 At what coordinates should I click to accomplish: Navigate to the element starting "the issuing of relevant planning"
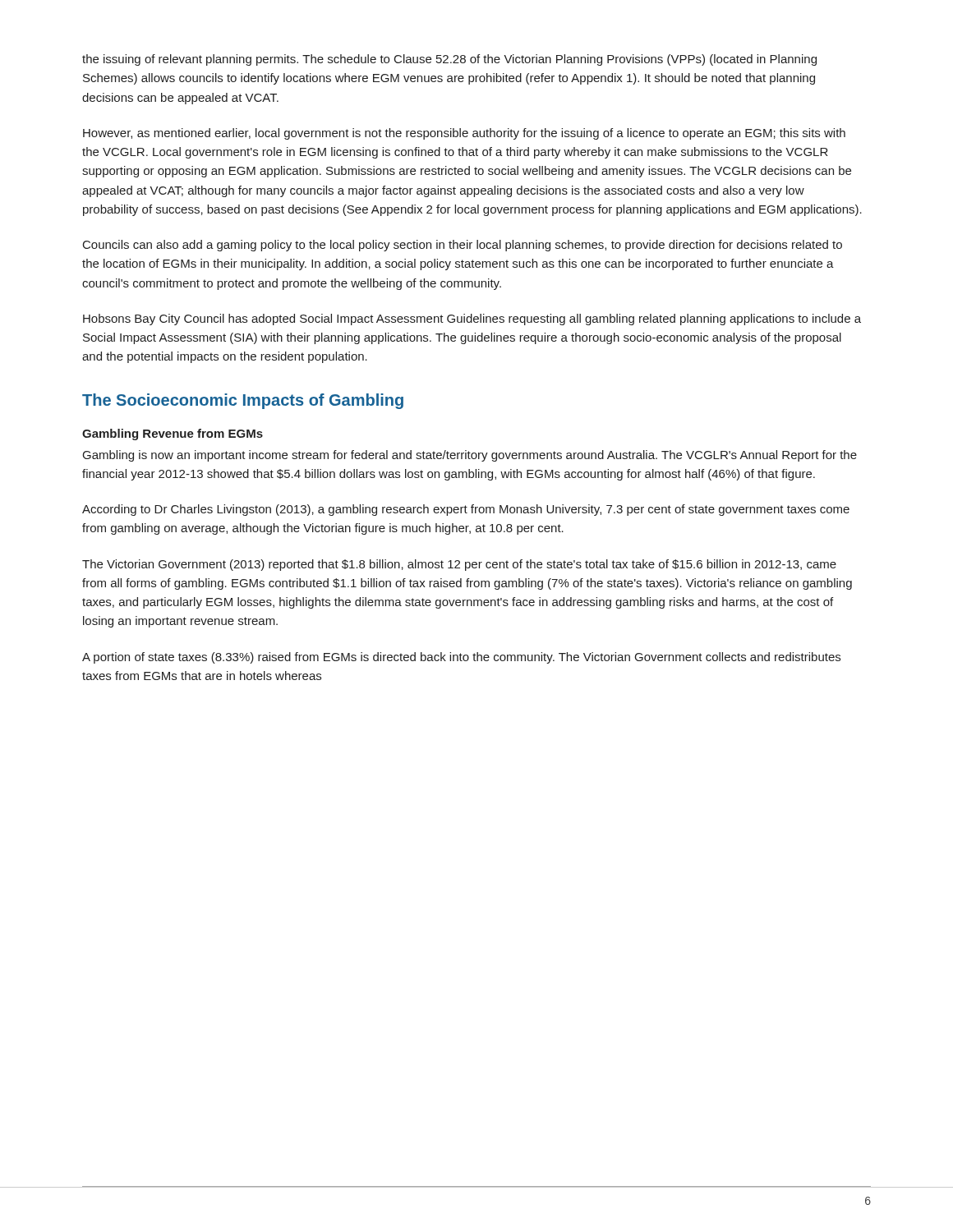[x=450, y=78]
